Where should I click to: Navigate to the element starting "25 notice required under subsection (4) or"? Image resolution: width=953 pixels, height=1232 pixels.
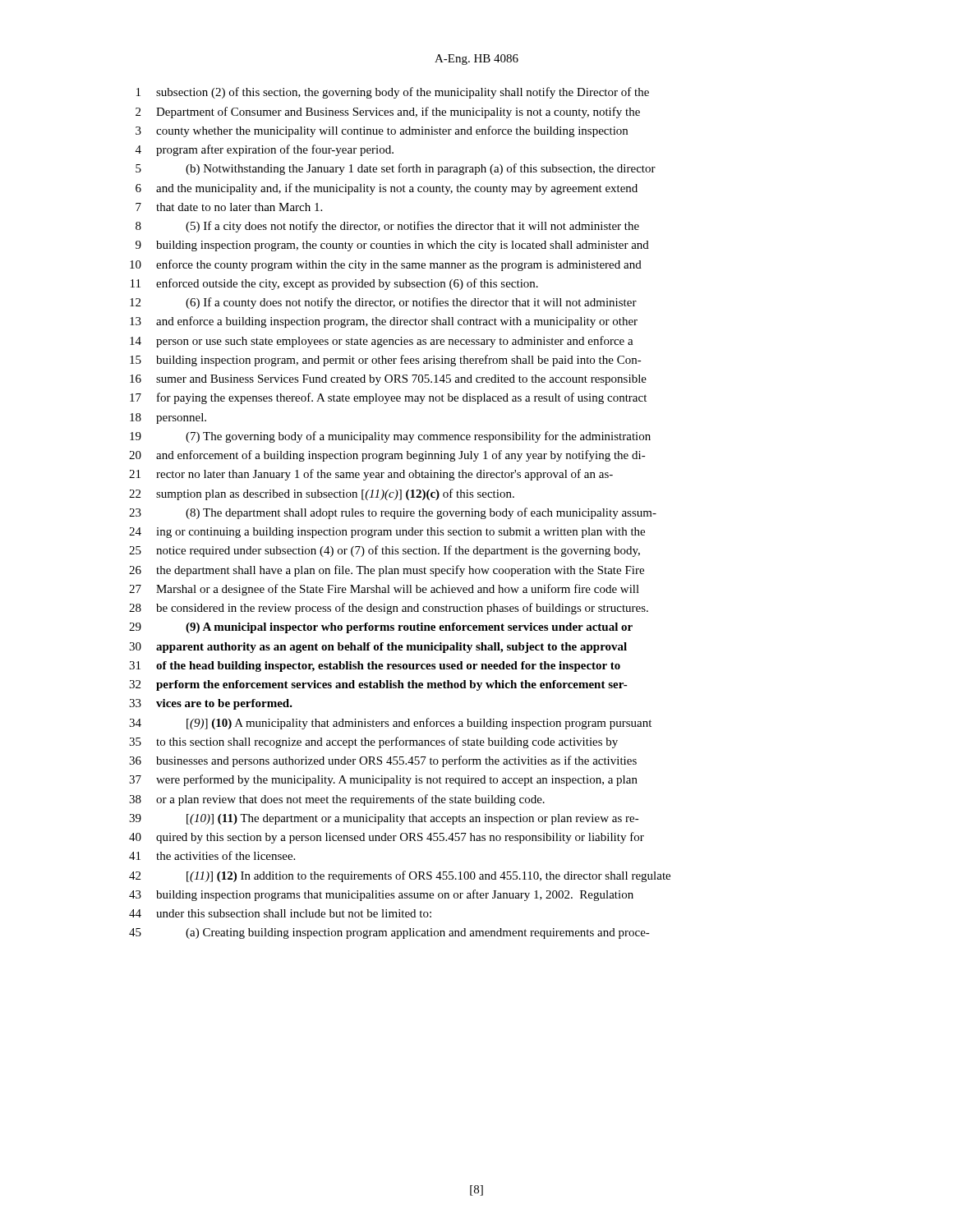[476, 551]
